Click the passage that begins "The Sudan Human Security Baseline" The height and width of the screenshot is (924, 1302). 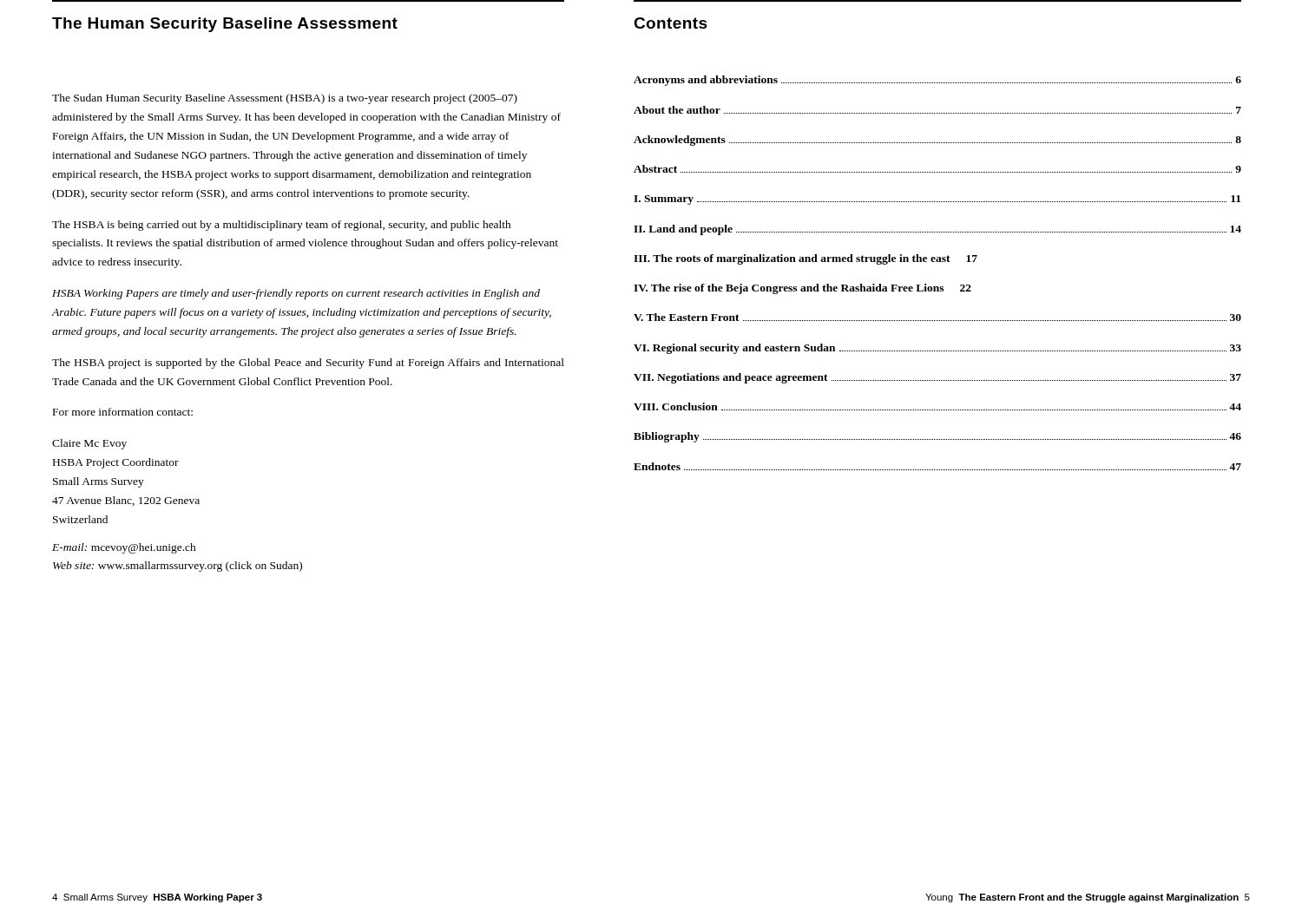pos(308,146)
